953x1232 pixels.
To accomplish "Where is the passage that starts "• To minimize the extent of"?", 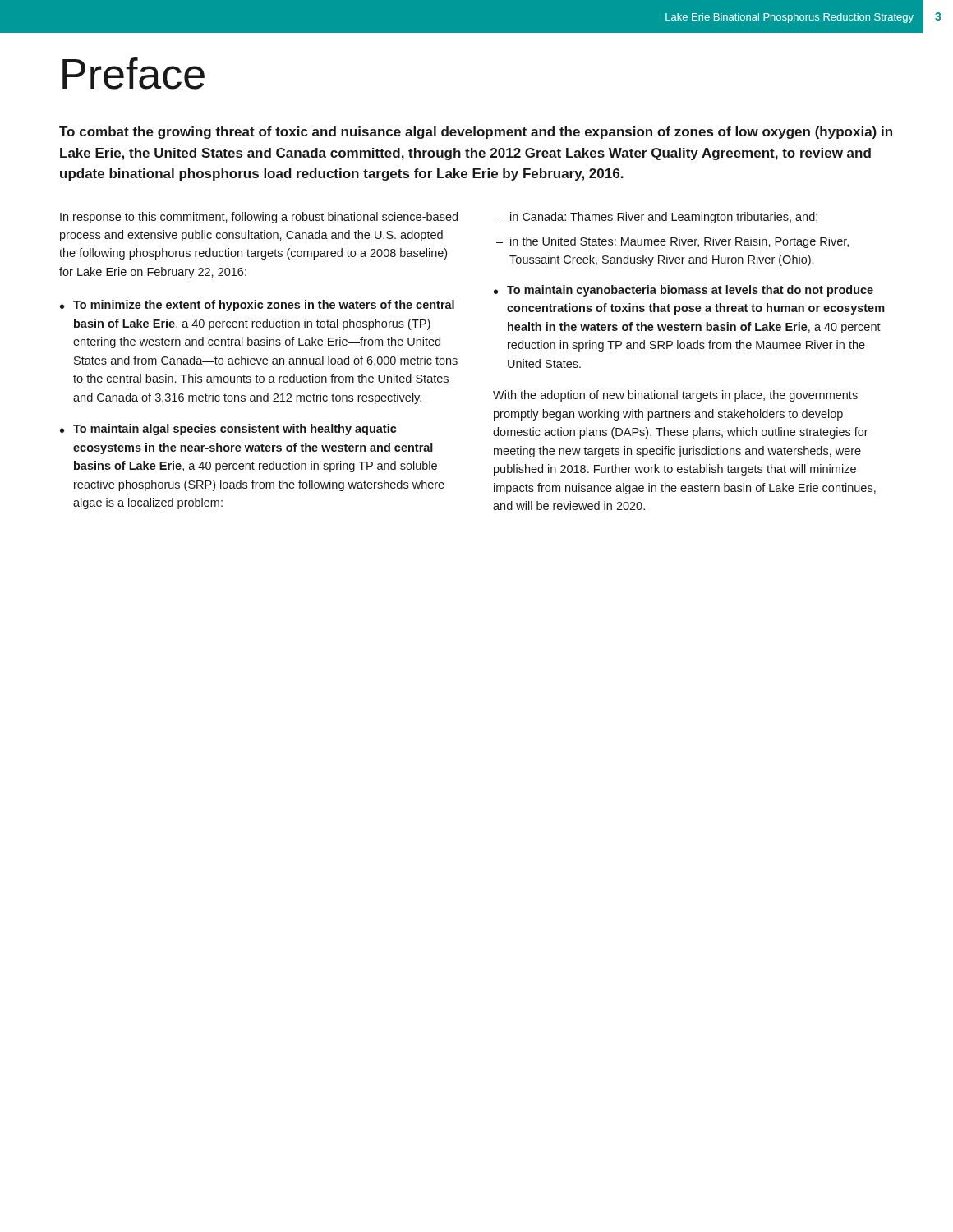I will point(260,351).
